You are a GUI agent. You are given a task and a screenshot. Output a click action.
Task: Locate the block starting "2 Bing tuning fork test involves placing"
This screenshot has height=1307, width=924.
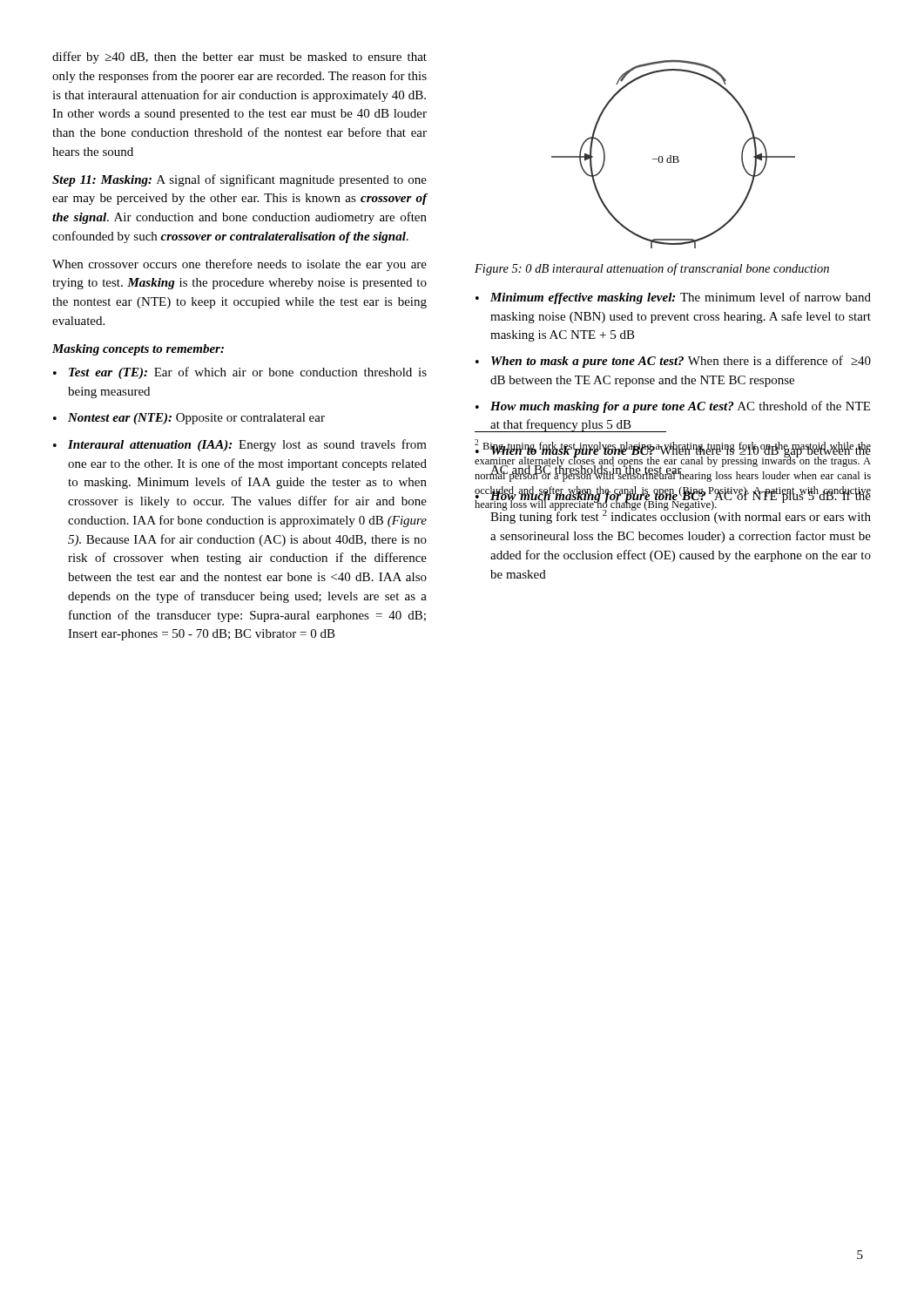(673, 475)
